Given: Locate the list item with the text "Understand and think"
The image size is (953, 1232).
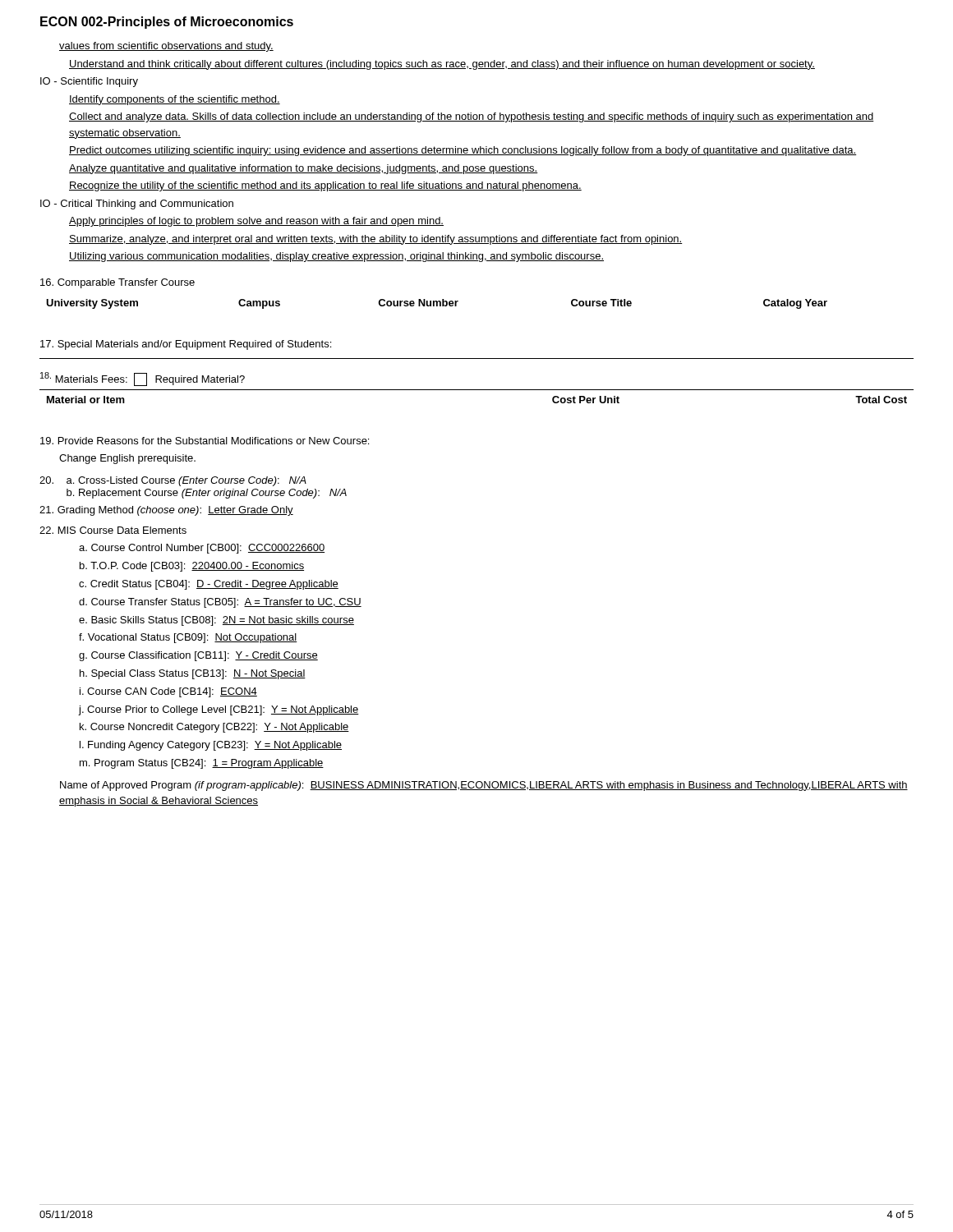Looking at the screenshot, I should pyautogui.click(x=442, y=63).
